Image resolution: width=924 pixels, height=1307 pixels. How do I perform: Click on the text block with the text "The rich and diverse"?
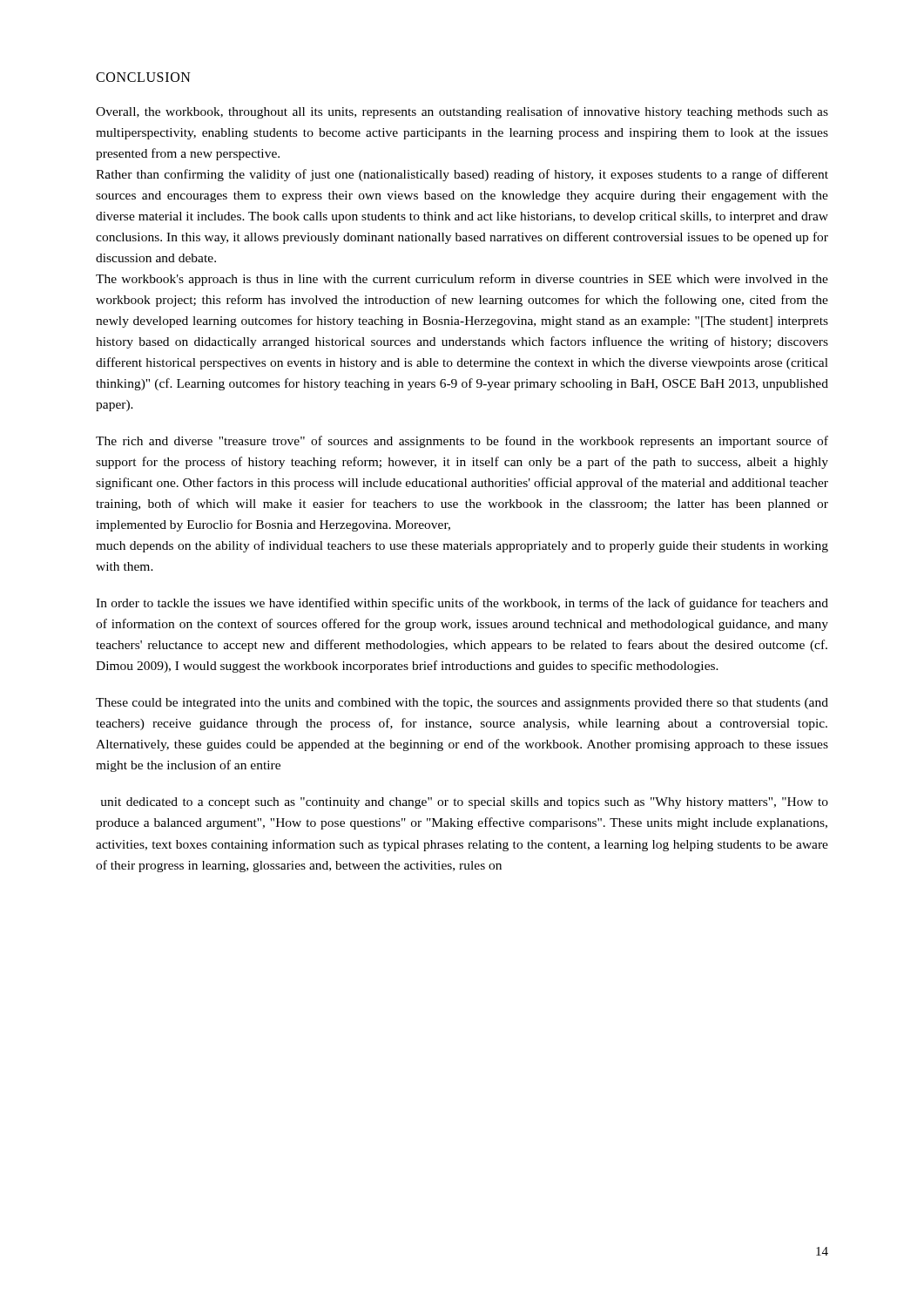tap(462, 503)
